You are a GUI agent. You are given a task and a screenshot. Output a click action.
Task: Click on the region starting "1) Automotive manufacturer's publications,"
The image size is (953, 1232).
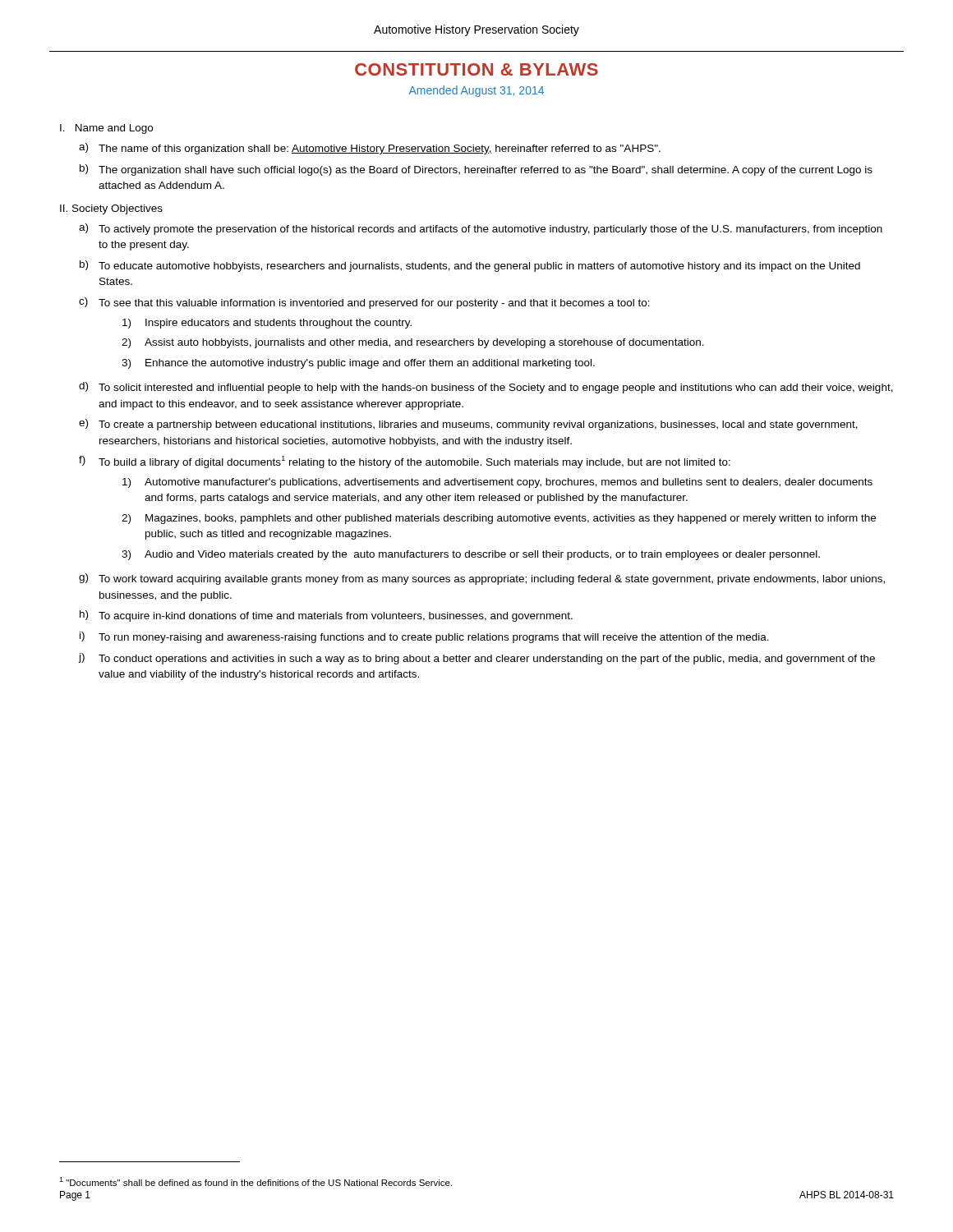click(x=508, y=490)
